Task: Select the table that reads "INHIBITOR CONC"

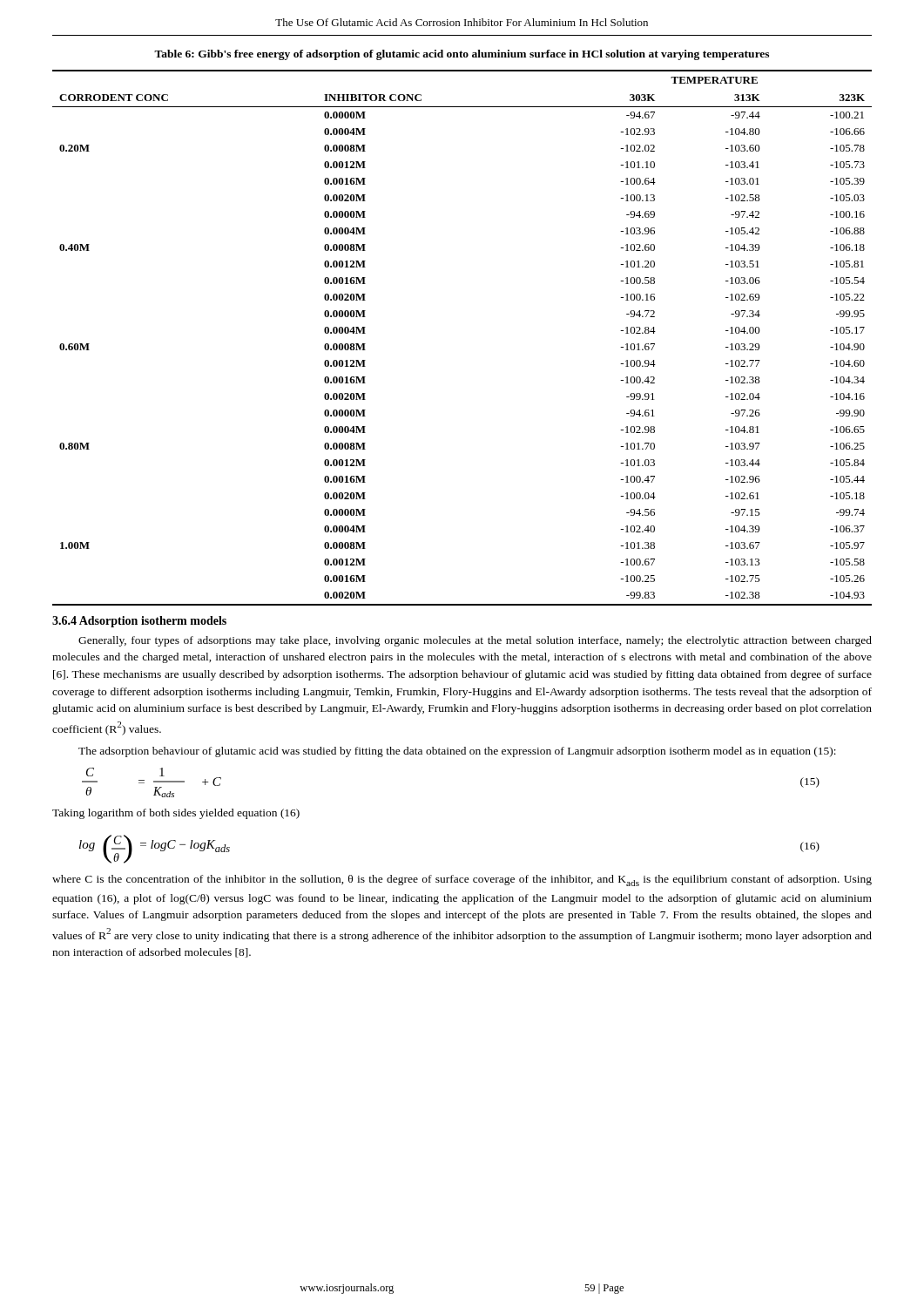Action: point(462,338)
